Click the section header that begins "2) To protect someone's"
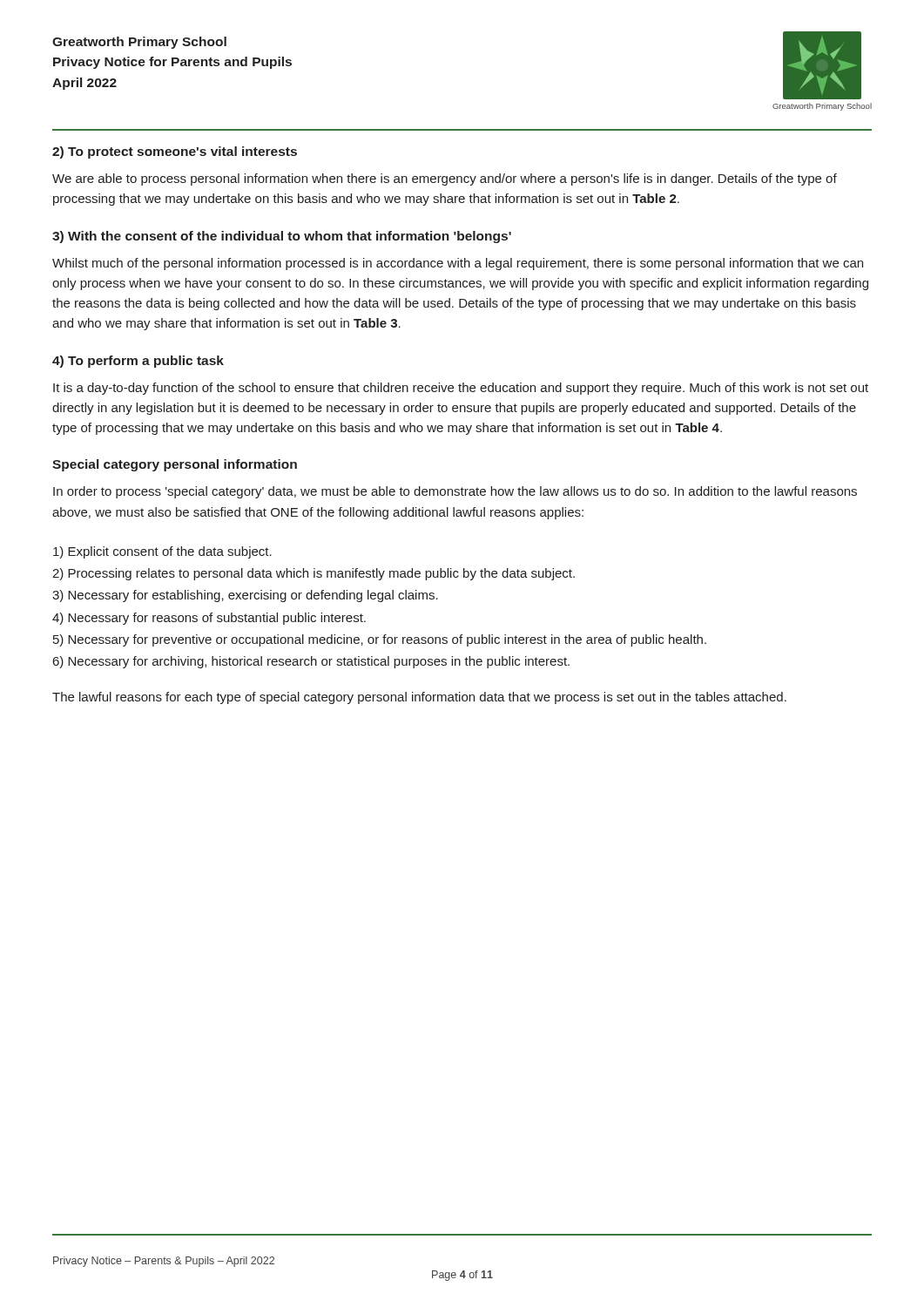924x1307 pixels. [x=175, y=151]
